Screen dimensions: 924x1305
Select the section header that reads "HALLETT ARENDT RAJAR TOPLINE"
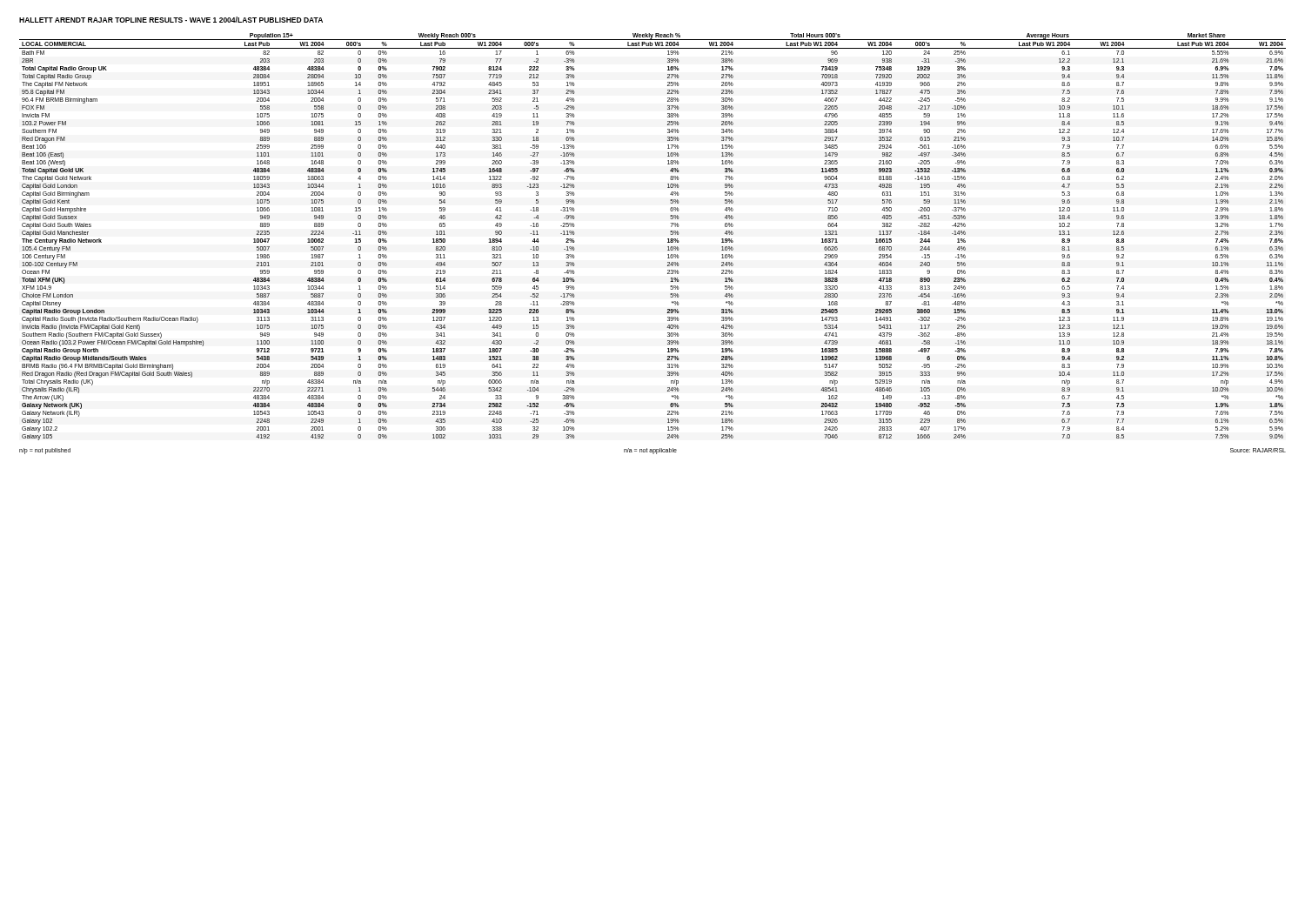point(171,20)
